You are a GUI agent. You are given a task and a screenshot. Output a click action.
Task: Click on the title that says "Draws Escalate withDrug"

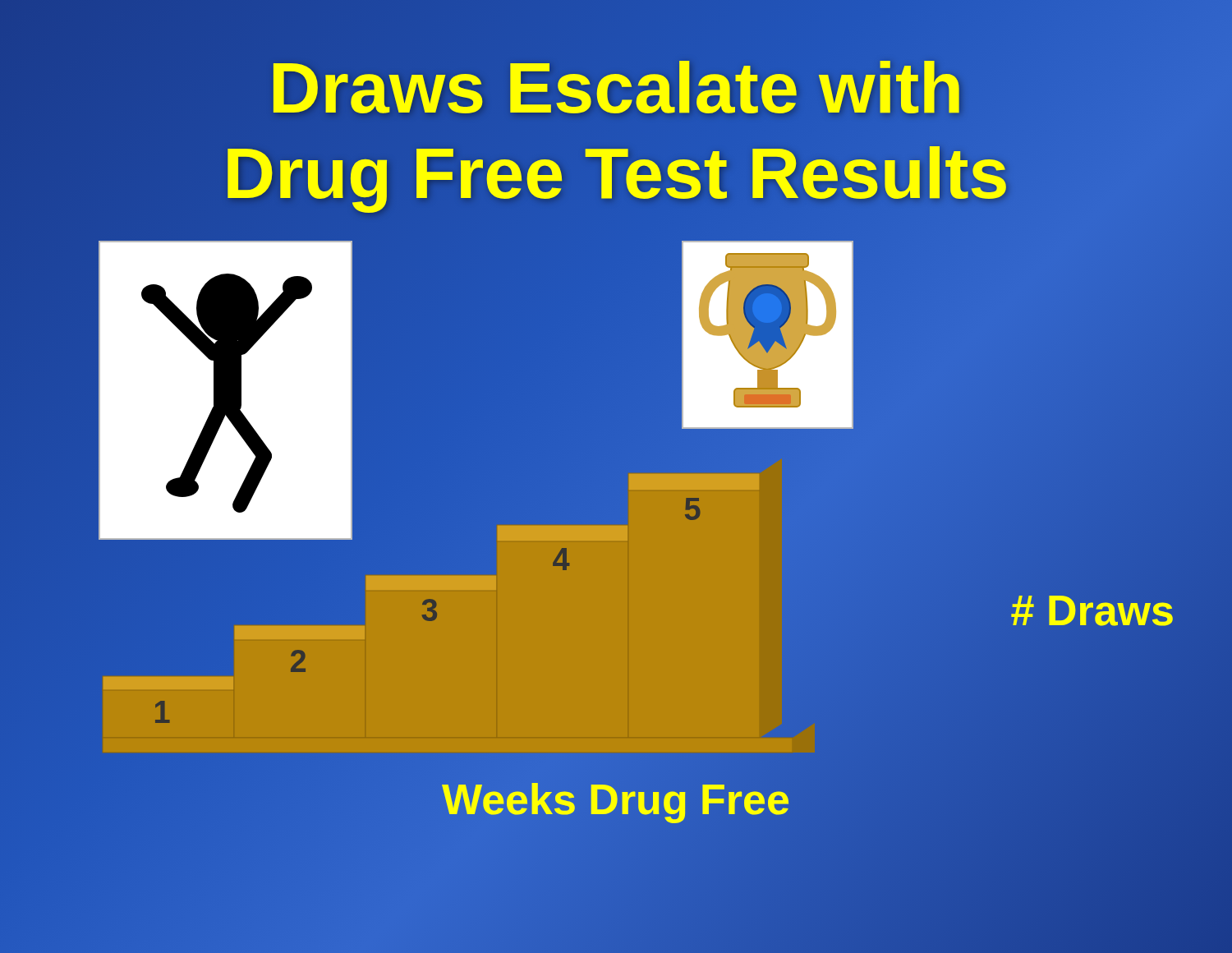pos(616,130)
